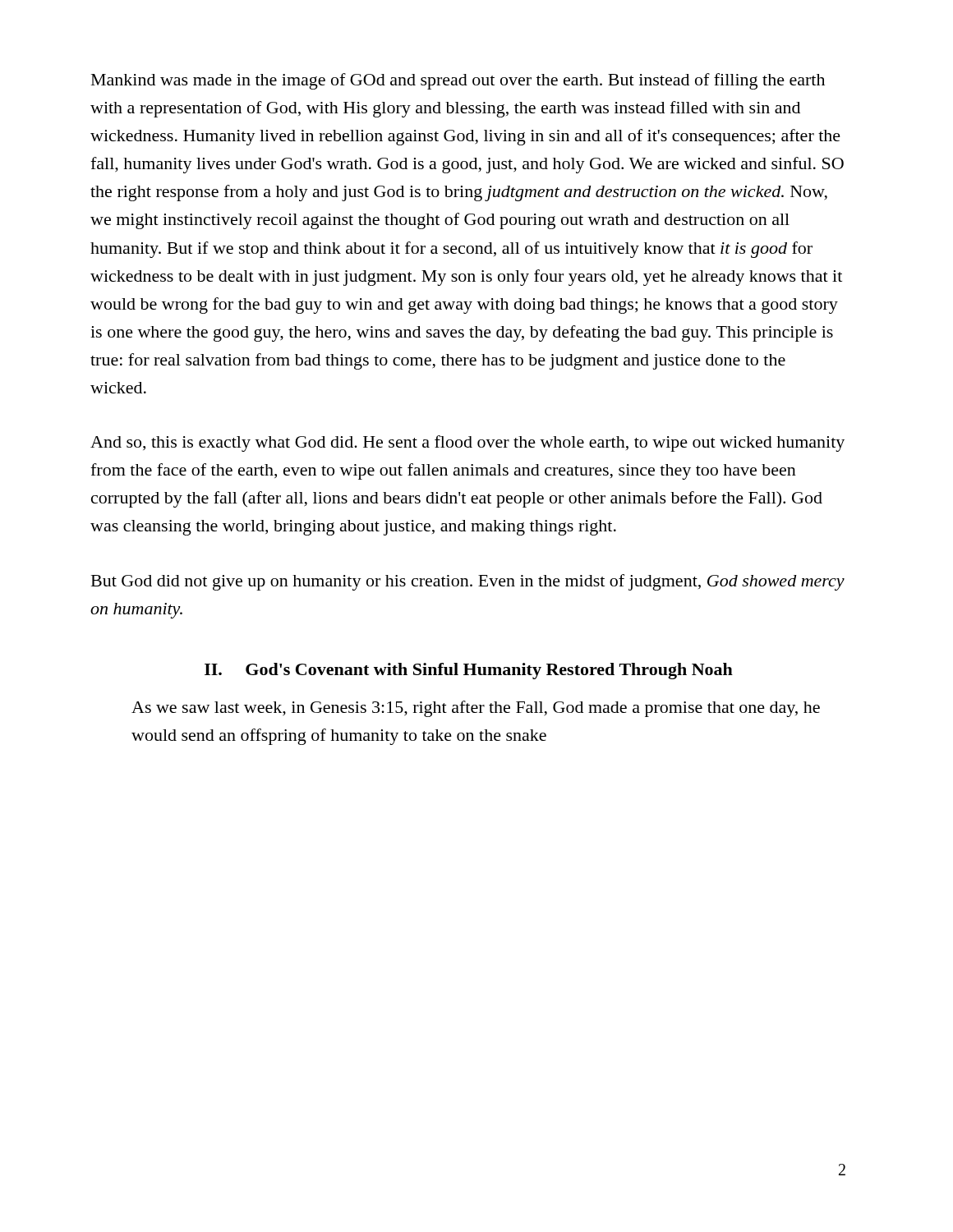
Task: Locate the block of text that opens with "And so, this is exactly"
Action: coord(468,484)
